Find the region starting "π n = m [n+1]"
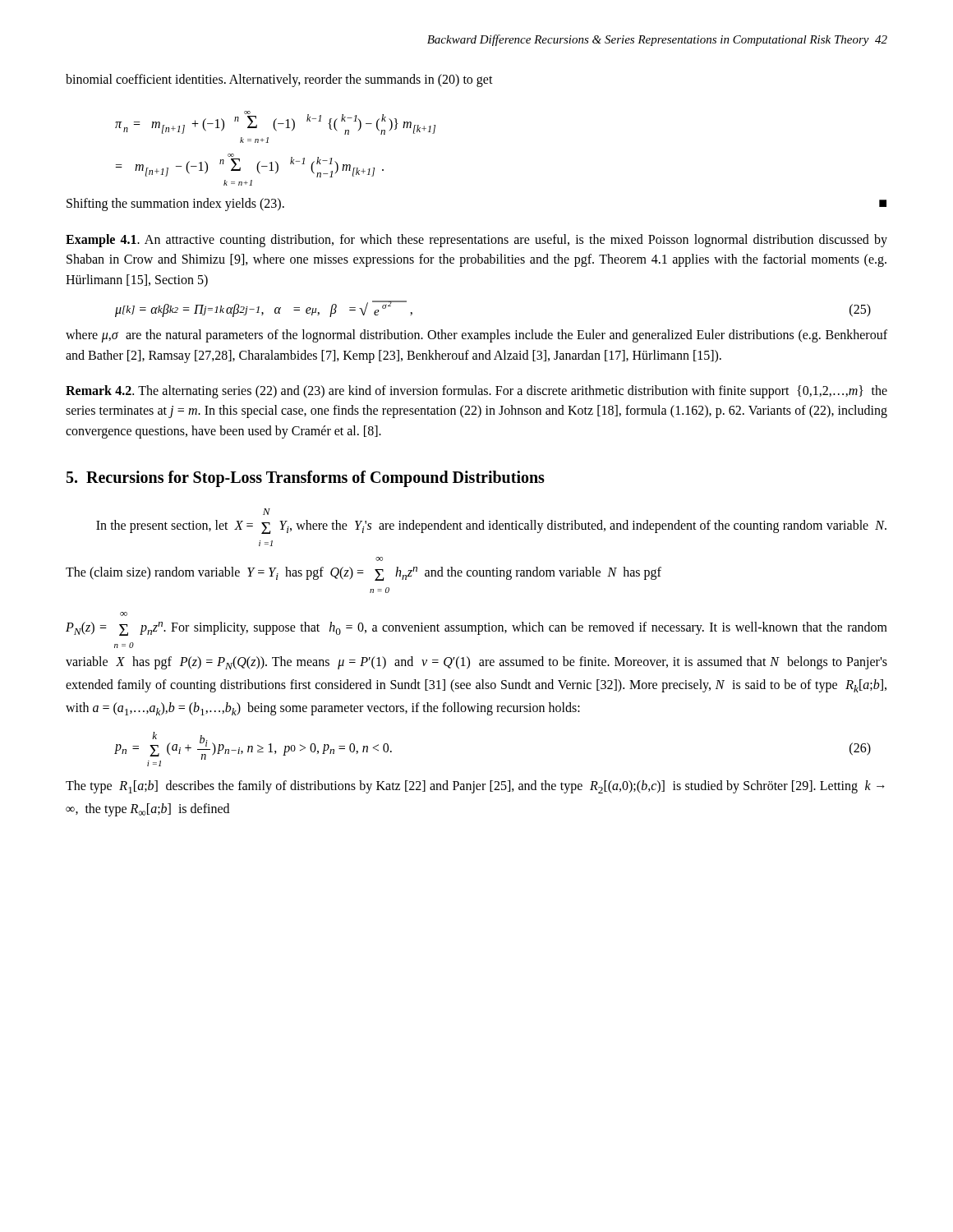Screen dimensions: 1232x953 pos(275,123)
